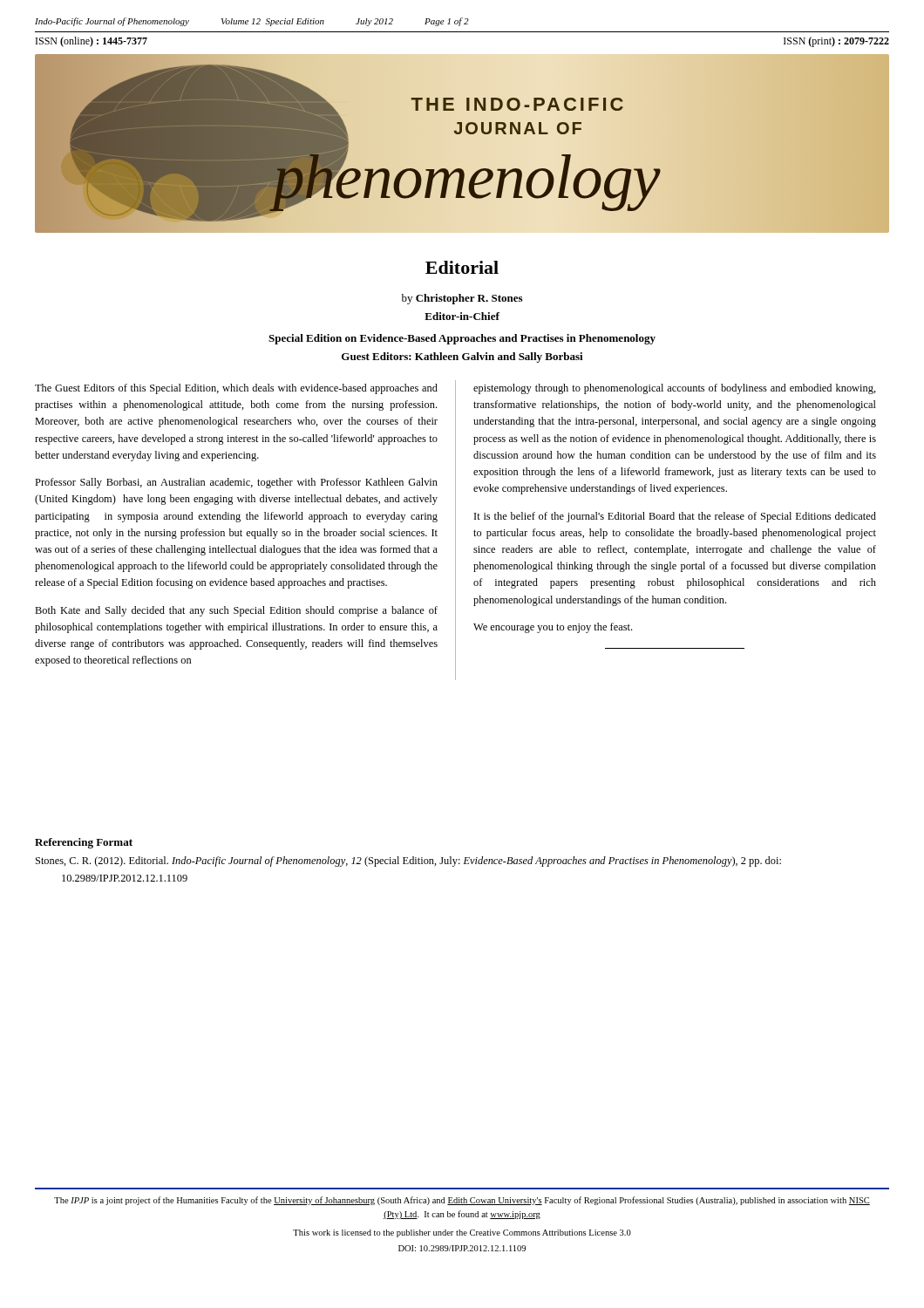Select the block starting "Professor Sally Borbasi, an Australian academic, together"
This screenshot has width=924, height=1308.
(236, 533)
